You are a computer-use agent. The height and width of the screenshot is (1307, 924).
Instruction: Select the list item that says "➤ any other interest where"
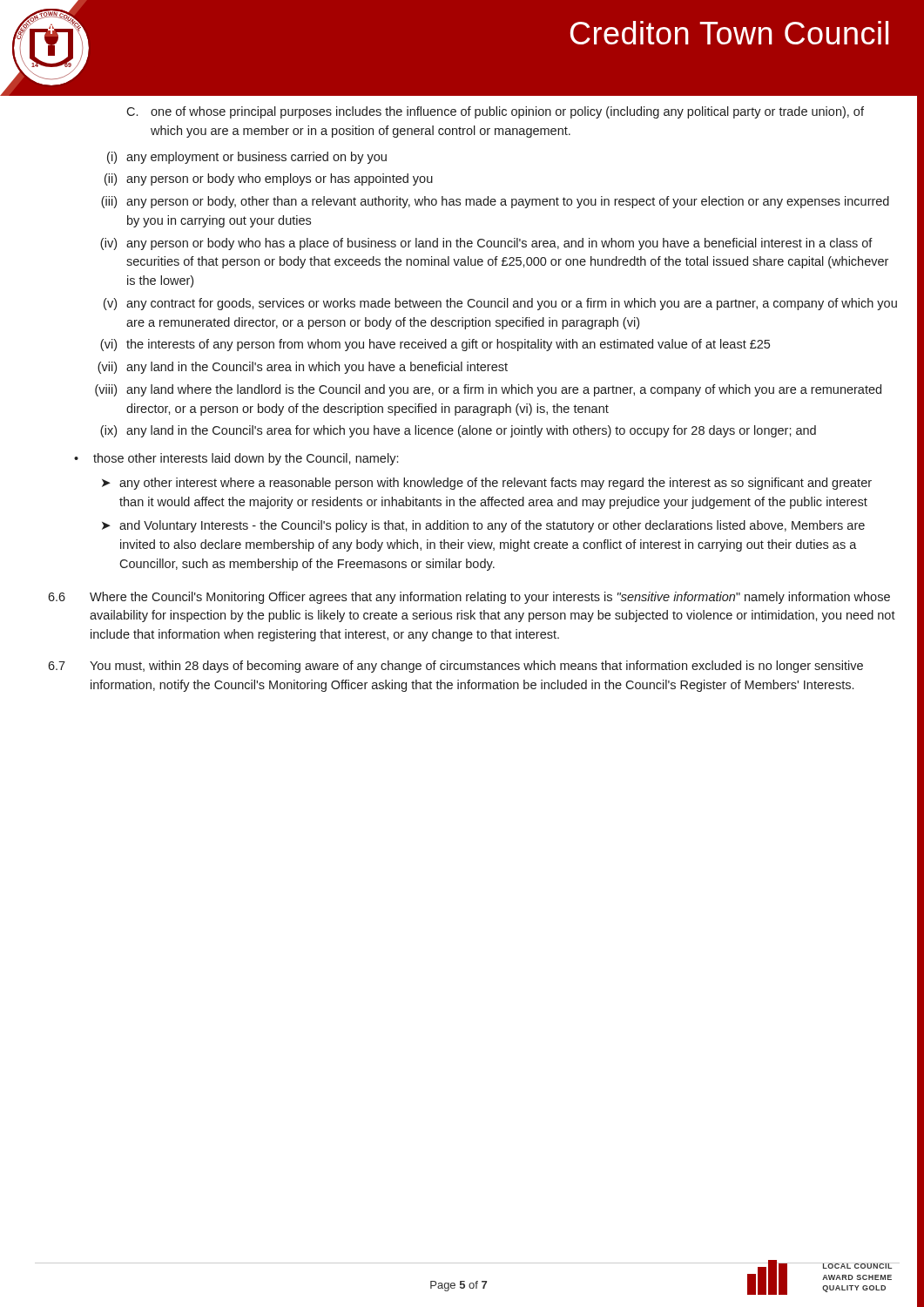coord(500,493)
